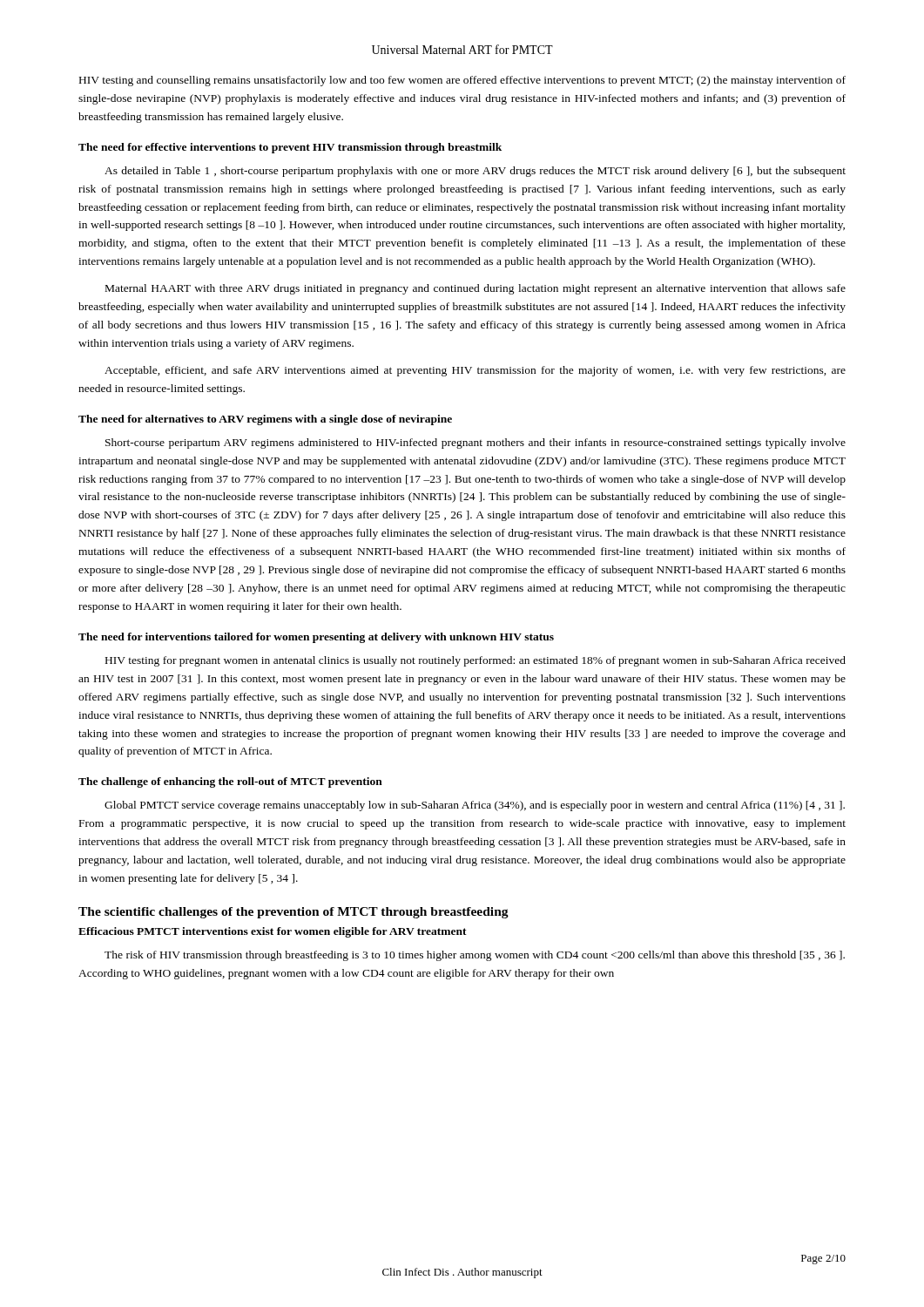Find the region starting "The need for effective interventions to"
The width and height of the screenshot is (924, 1307).
(290, 147)
